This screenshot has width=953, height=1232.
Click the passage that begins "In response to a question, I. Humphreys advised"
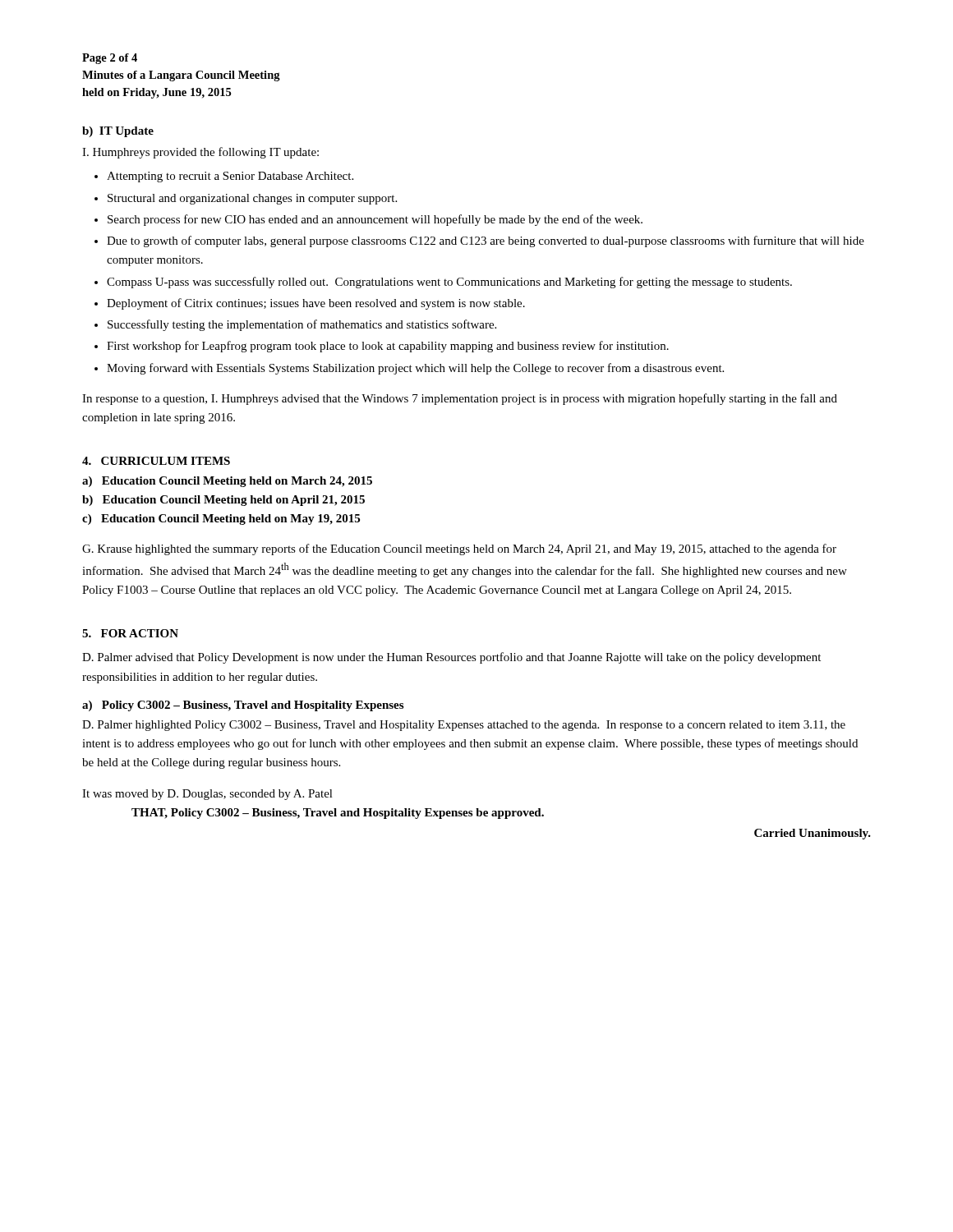click(x=460, y=408)
